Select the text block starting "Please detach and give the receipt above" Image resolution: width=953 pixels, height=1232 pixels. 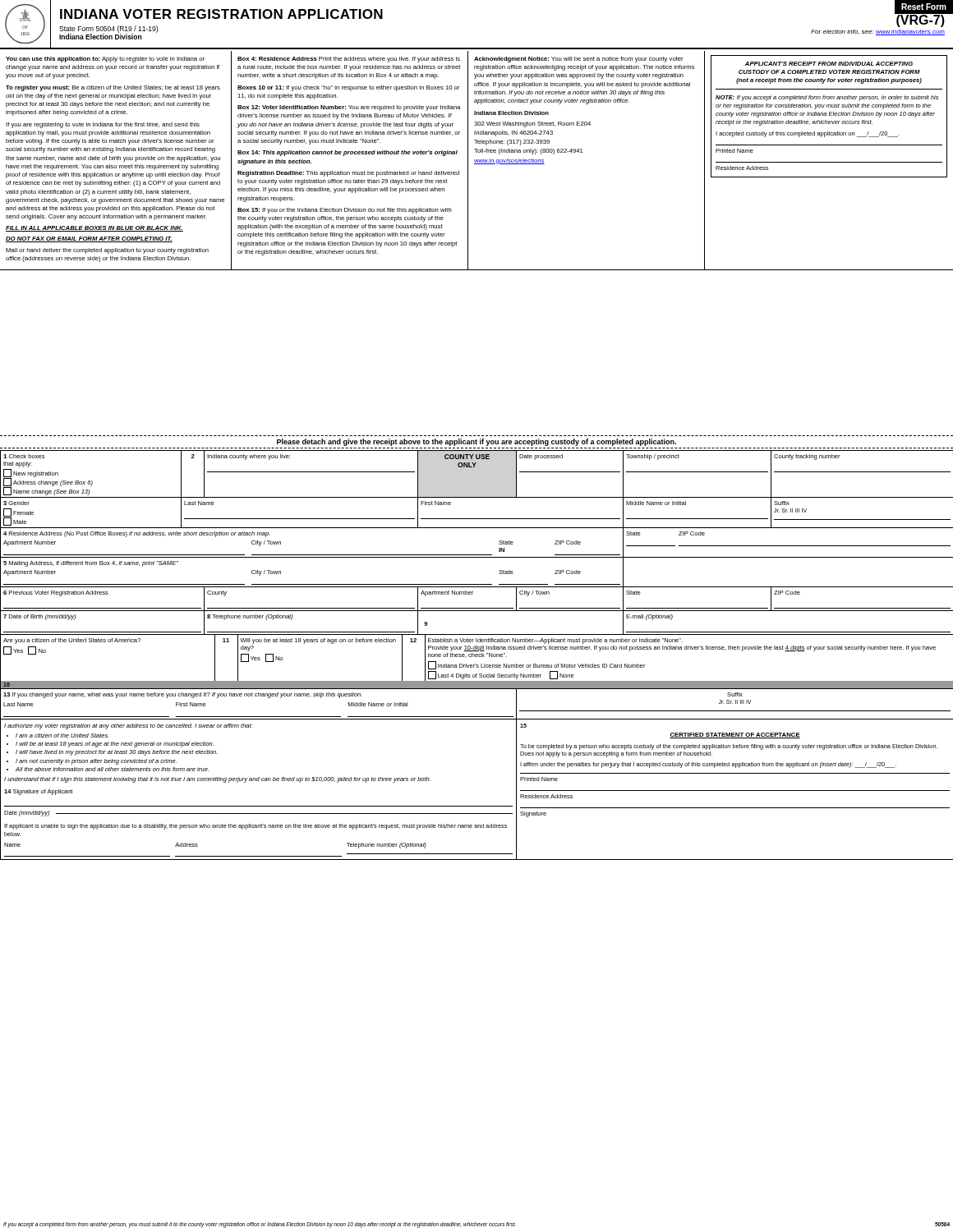476,442
